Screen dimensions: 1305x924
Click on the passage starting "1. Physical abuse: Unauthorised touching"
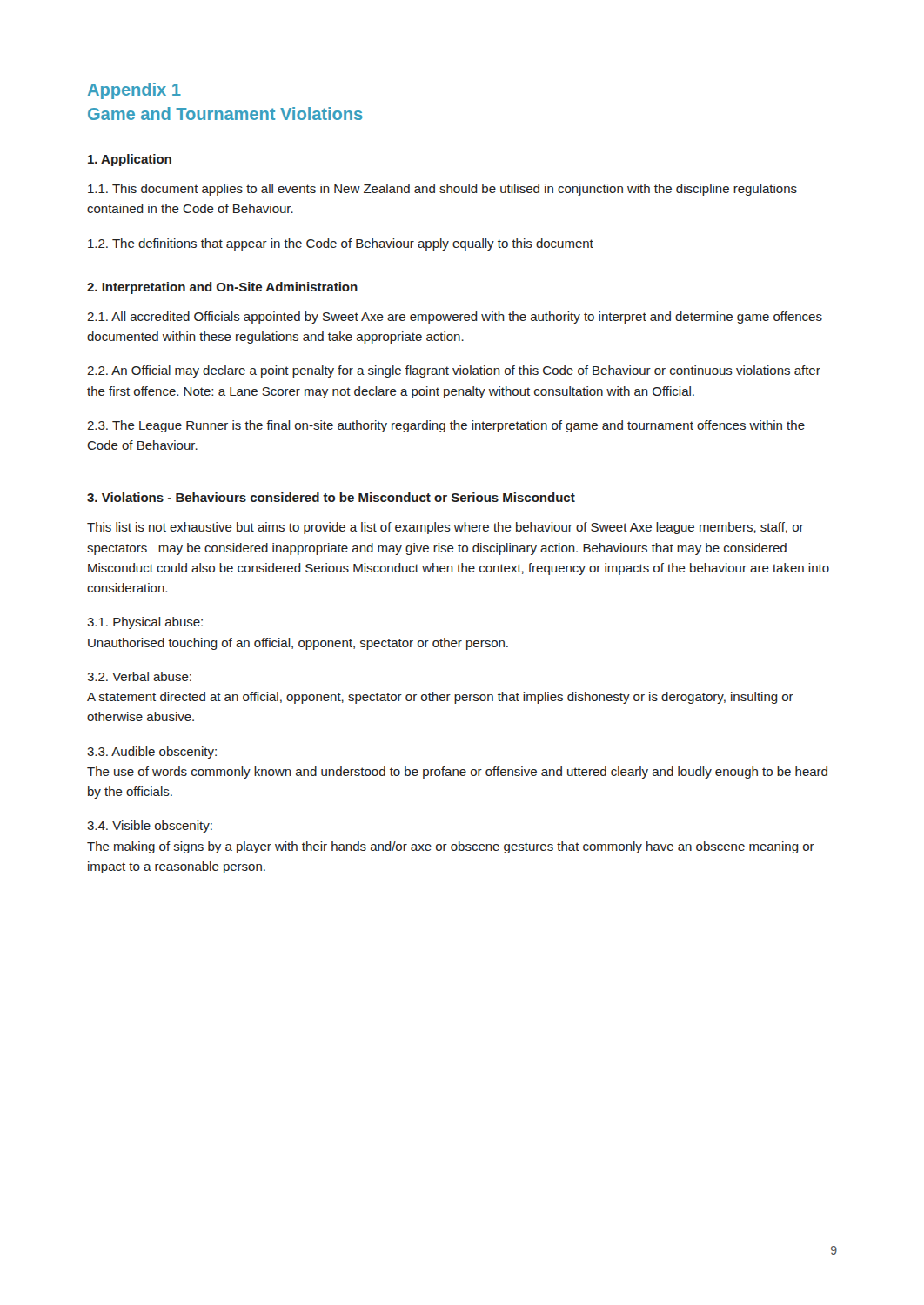pos(298,632)
